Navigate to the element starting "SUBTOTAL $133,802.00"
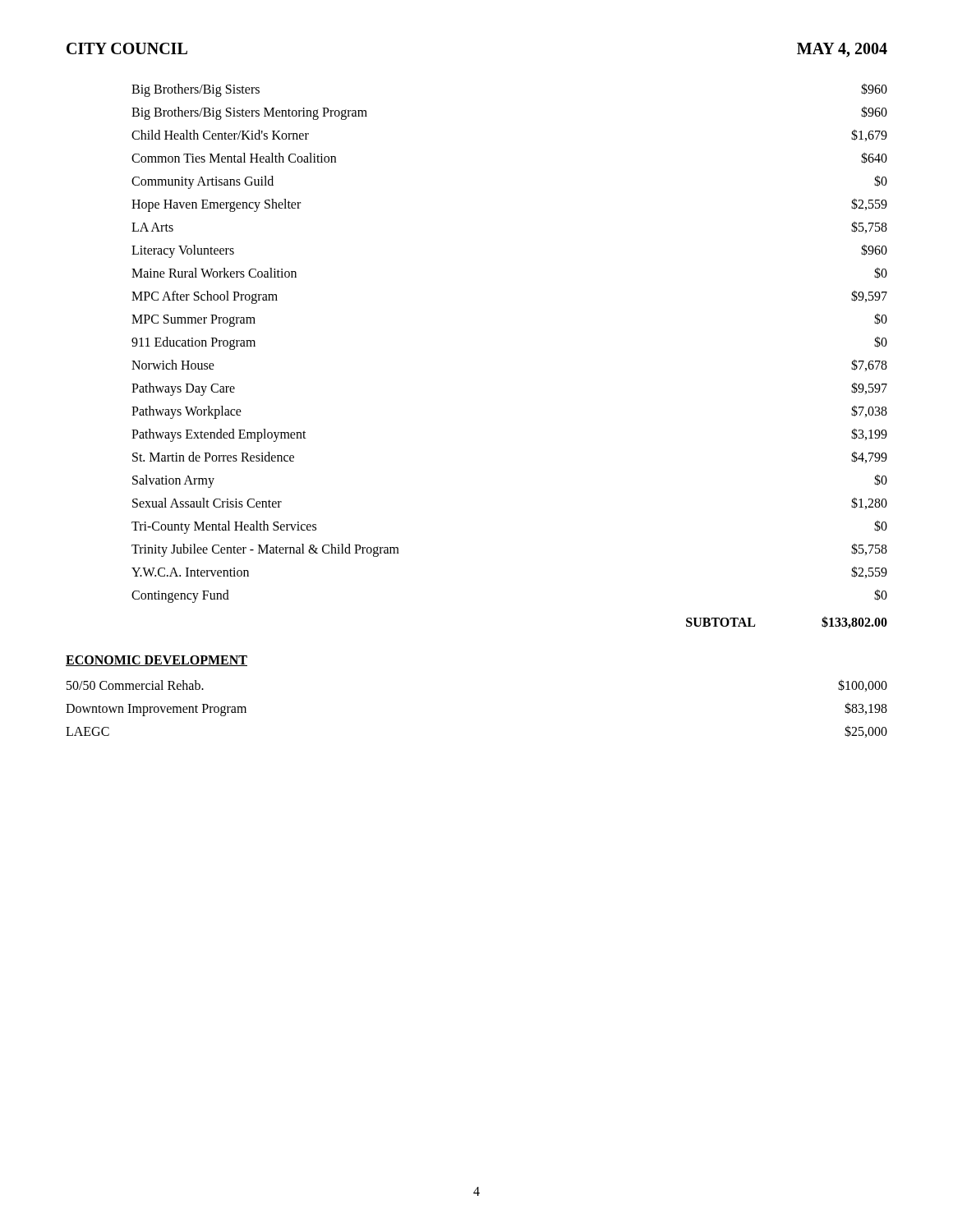The height and width of the screenshot is (1232, 953). (x=723, y=621)
